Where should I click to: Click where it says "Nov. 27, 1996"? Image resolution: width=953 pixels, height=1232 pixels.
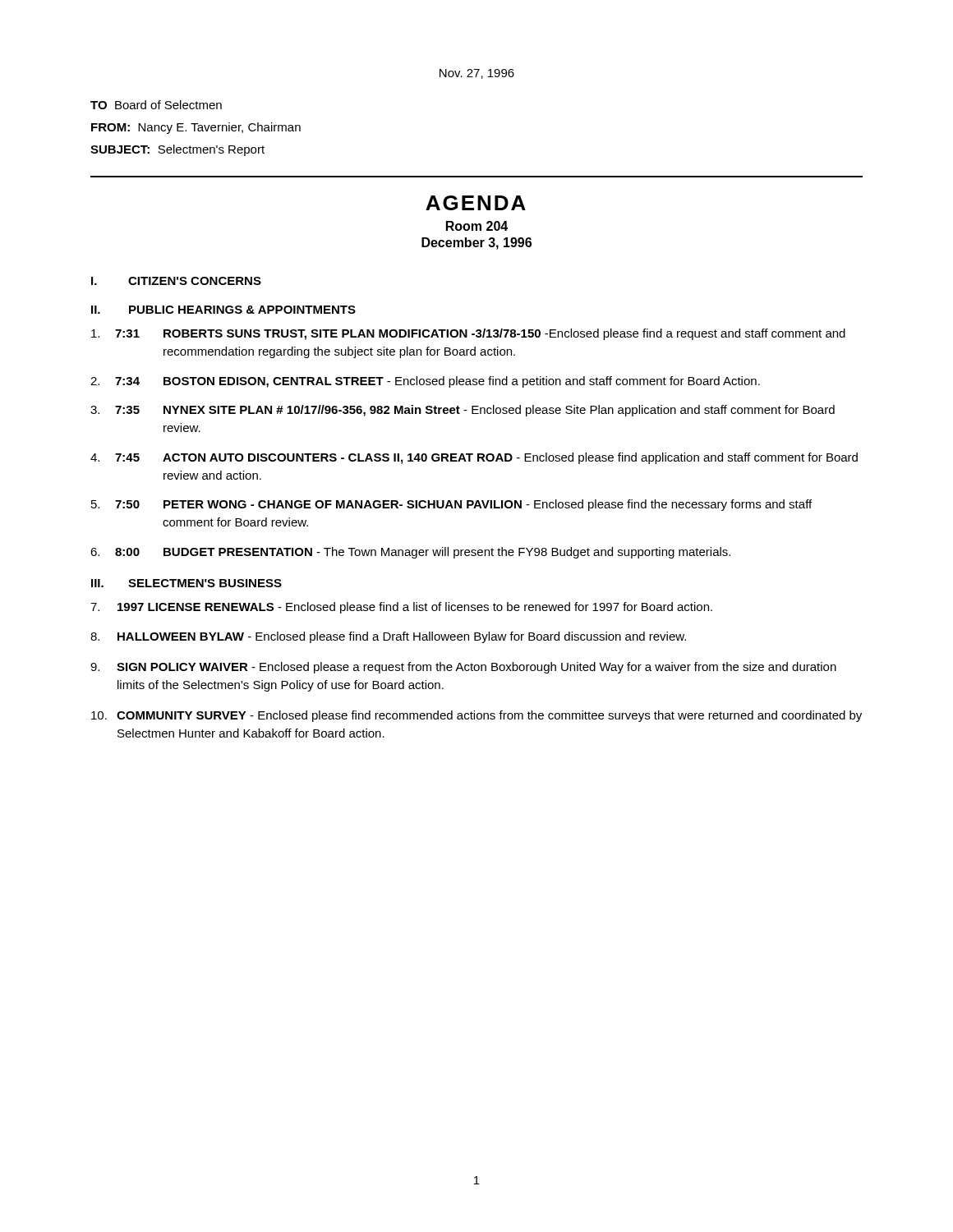[x=476, y=73]
